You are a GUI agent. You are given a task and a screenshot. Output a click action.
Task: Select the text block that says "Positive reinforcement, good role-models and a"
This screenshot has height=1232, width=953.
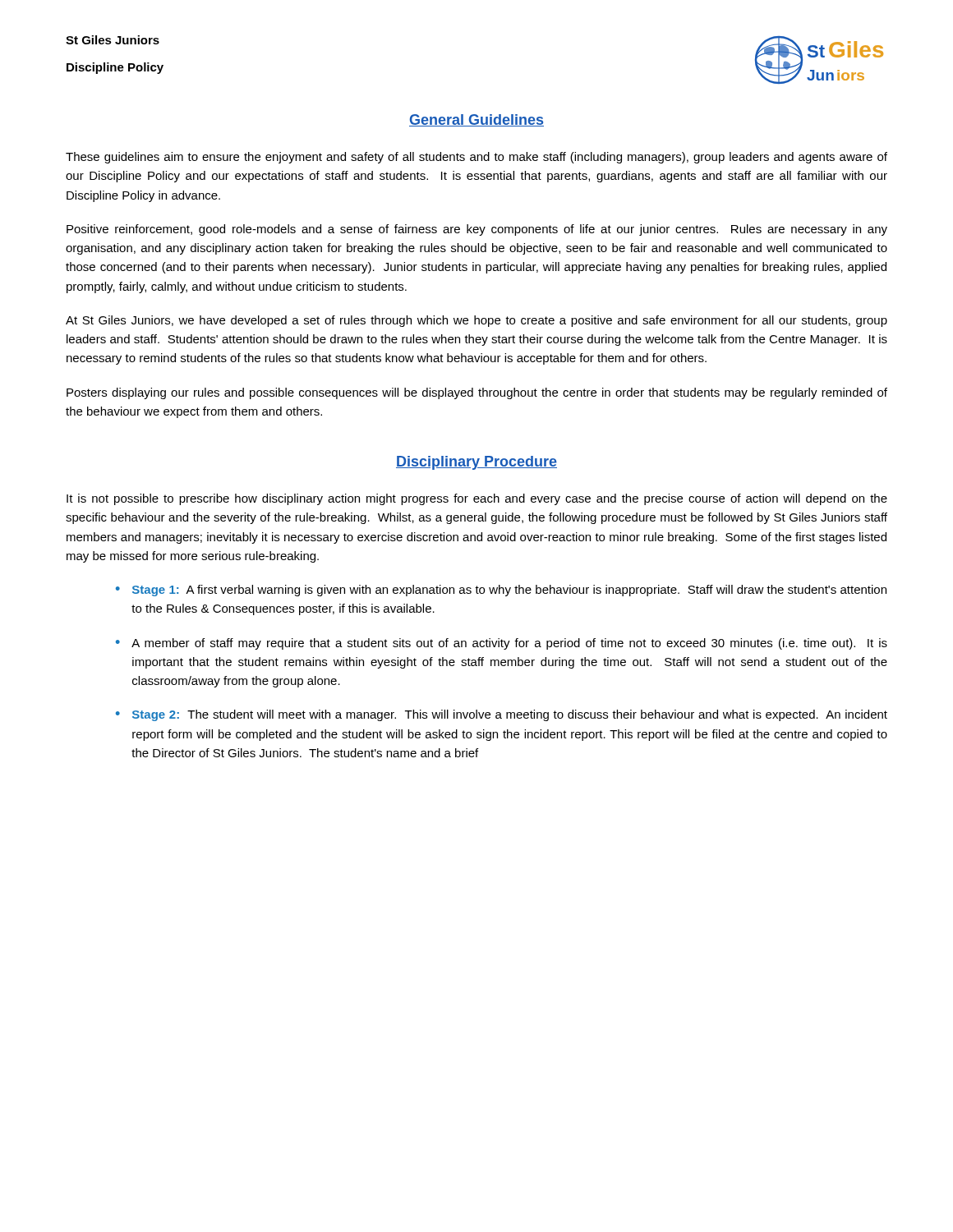click(476, 257)
